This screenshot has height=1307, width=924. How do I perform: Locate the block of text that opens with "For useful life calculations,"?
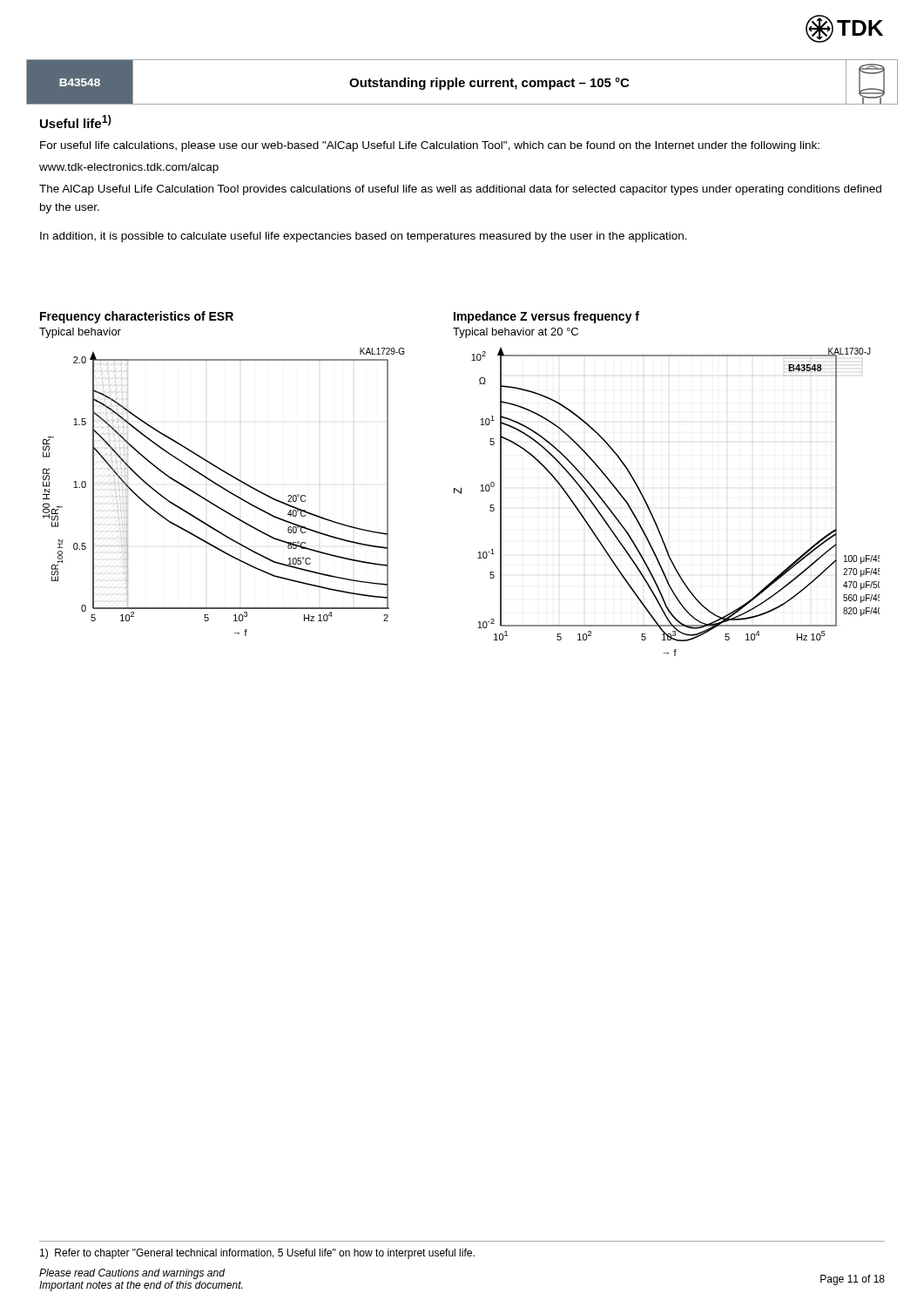click(430, 145)
